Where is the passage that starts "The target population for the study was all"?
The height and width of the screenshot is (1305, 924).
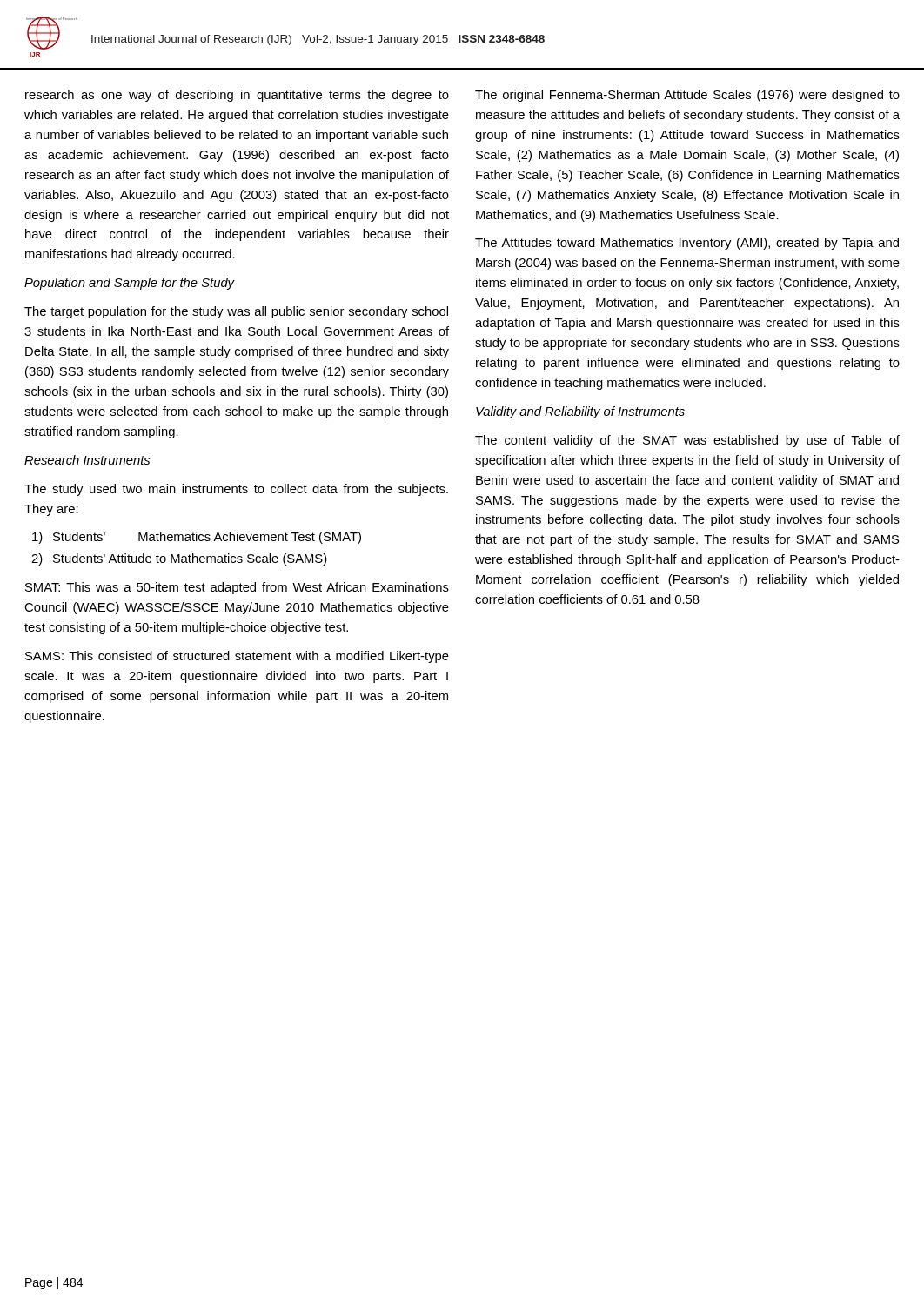(237, 372)
